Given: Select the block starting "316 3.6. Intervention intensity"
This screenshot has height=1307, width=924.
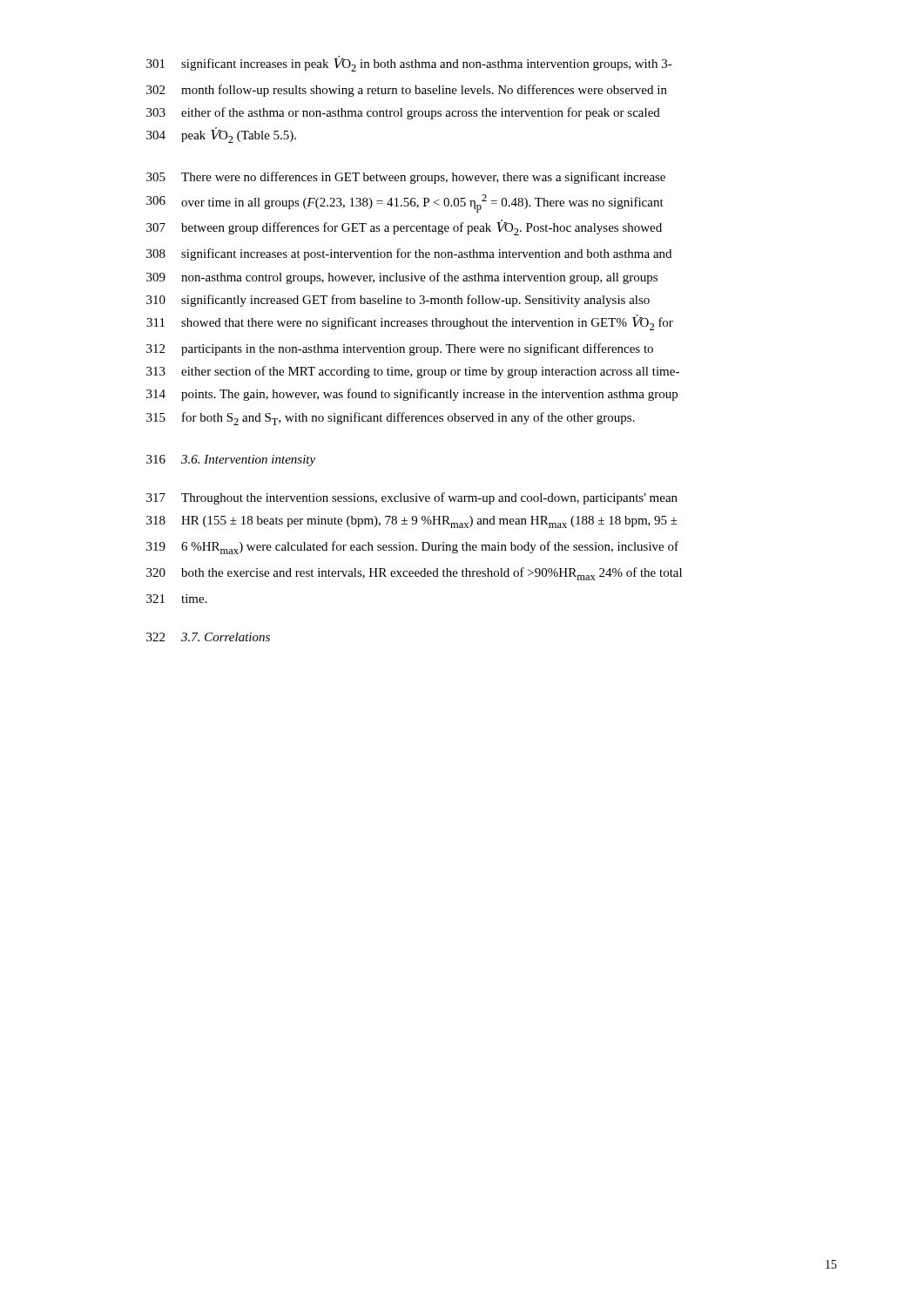Looking at the screenshot, I should (x=231, y=460).
